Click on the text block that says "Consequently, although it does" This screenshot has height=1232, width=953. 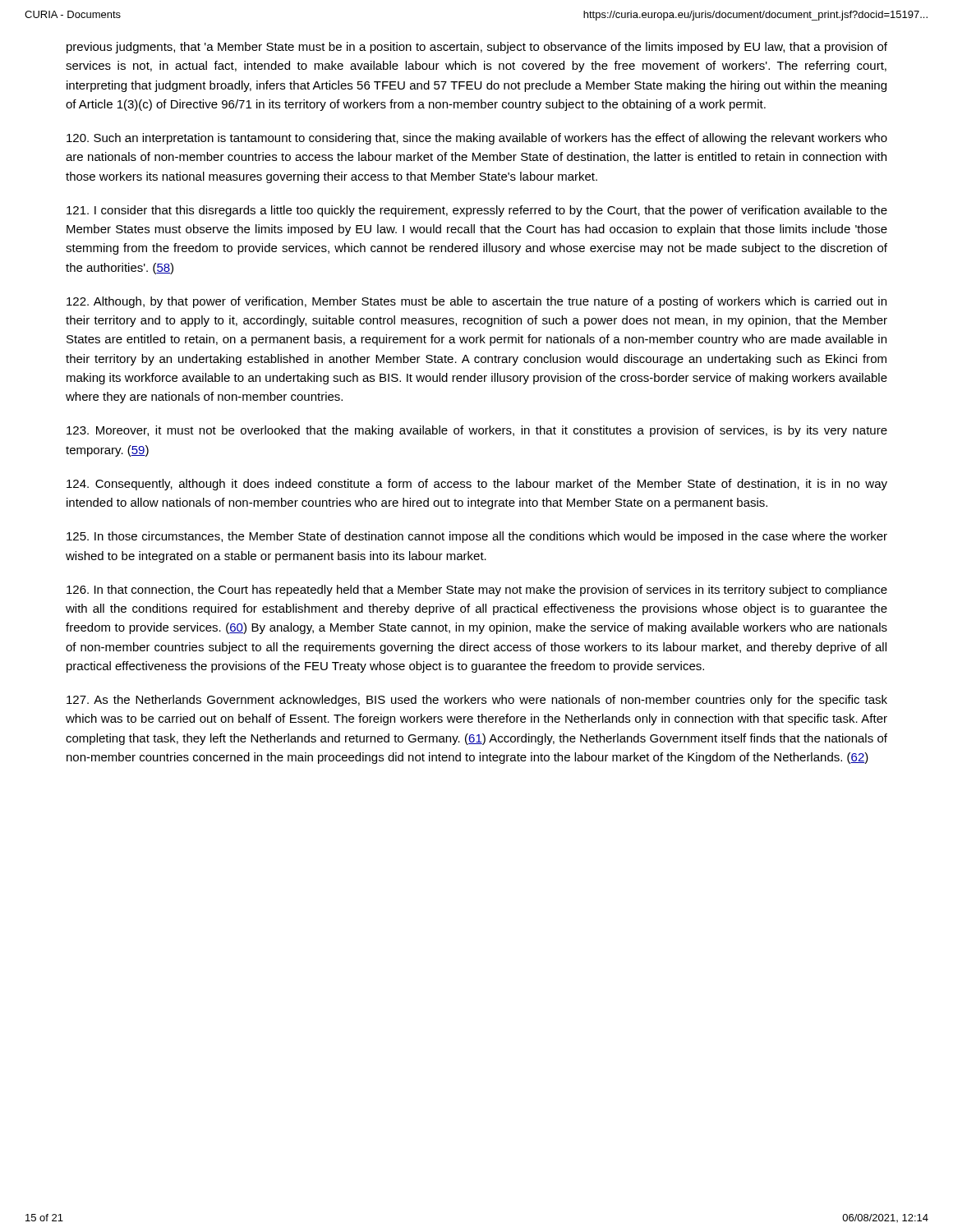pyautogui.click(x=476, y=493)
